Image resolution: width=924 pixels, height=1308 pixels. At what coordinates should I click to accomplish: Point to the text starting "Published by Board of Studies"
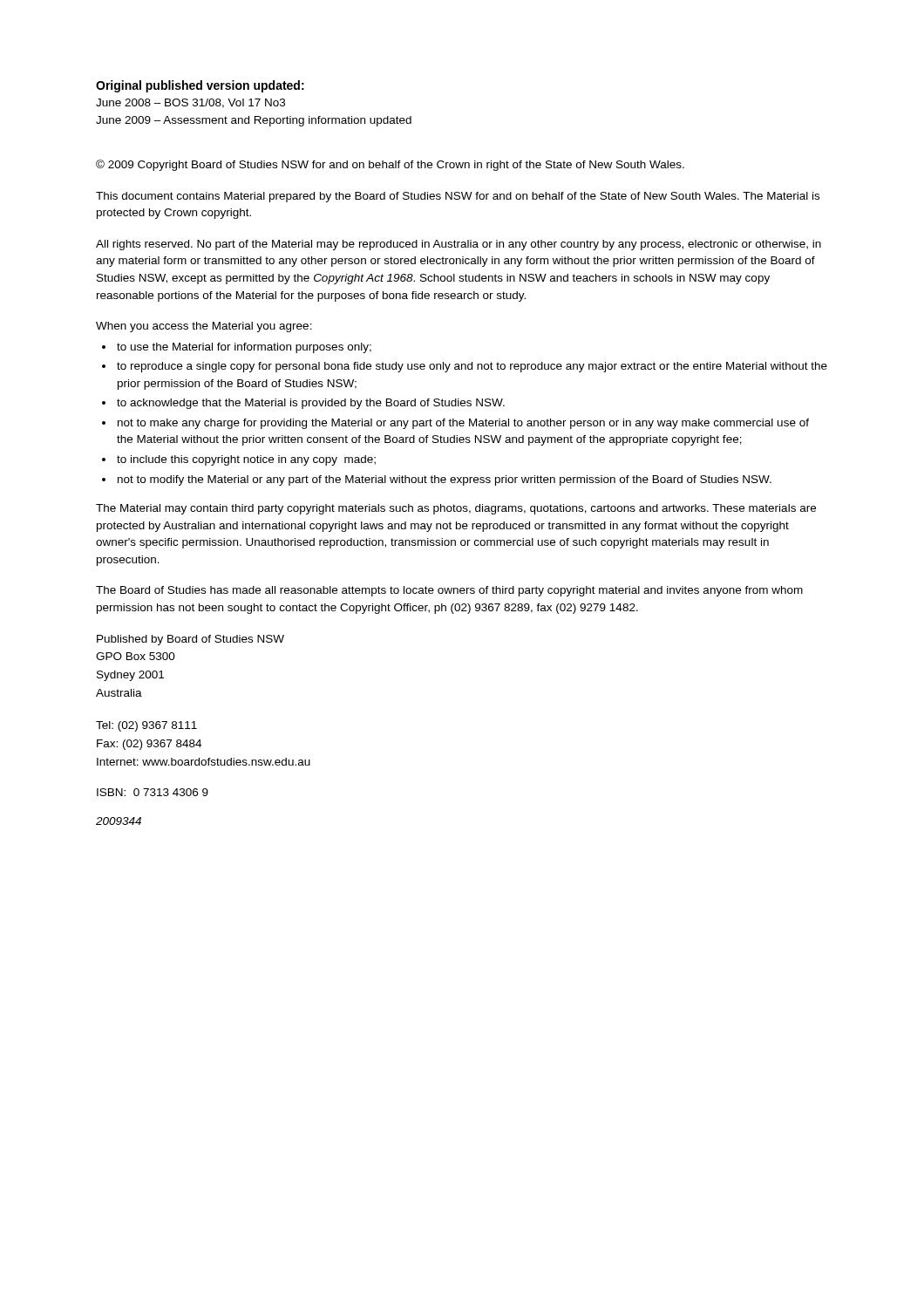tap(190, 640)
